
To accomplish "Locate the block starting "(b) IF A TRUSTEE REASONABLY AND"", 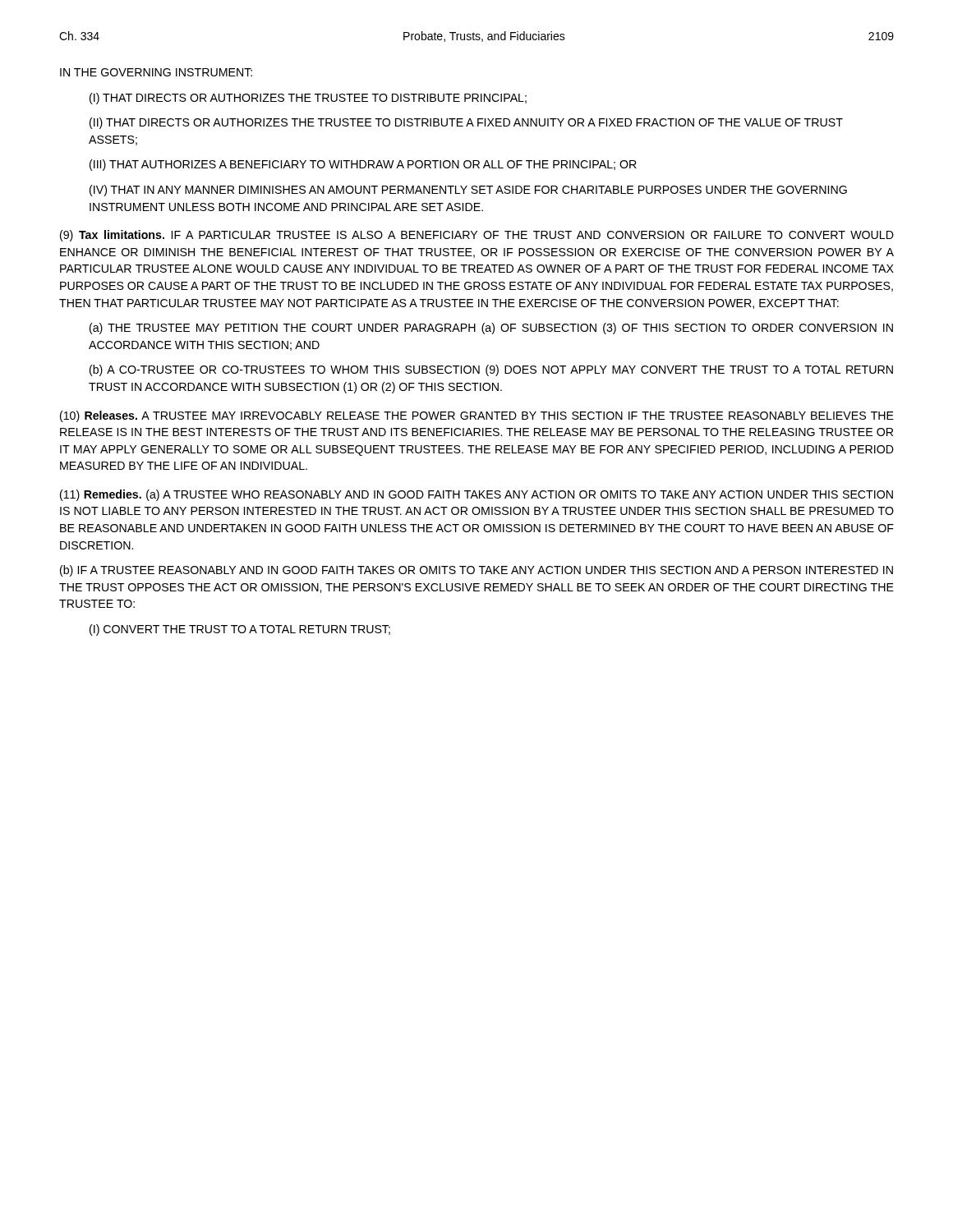I will (x=476, y=587).
